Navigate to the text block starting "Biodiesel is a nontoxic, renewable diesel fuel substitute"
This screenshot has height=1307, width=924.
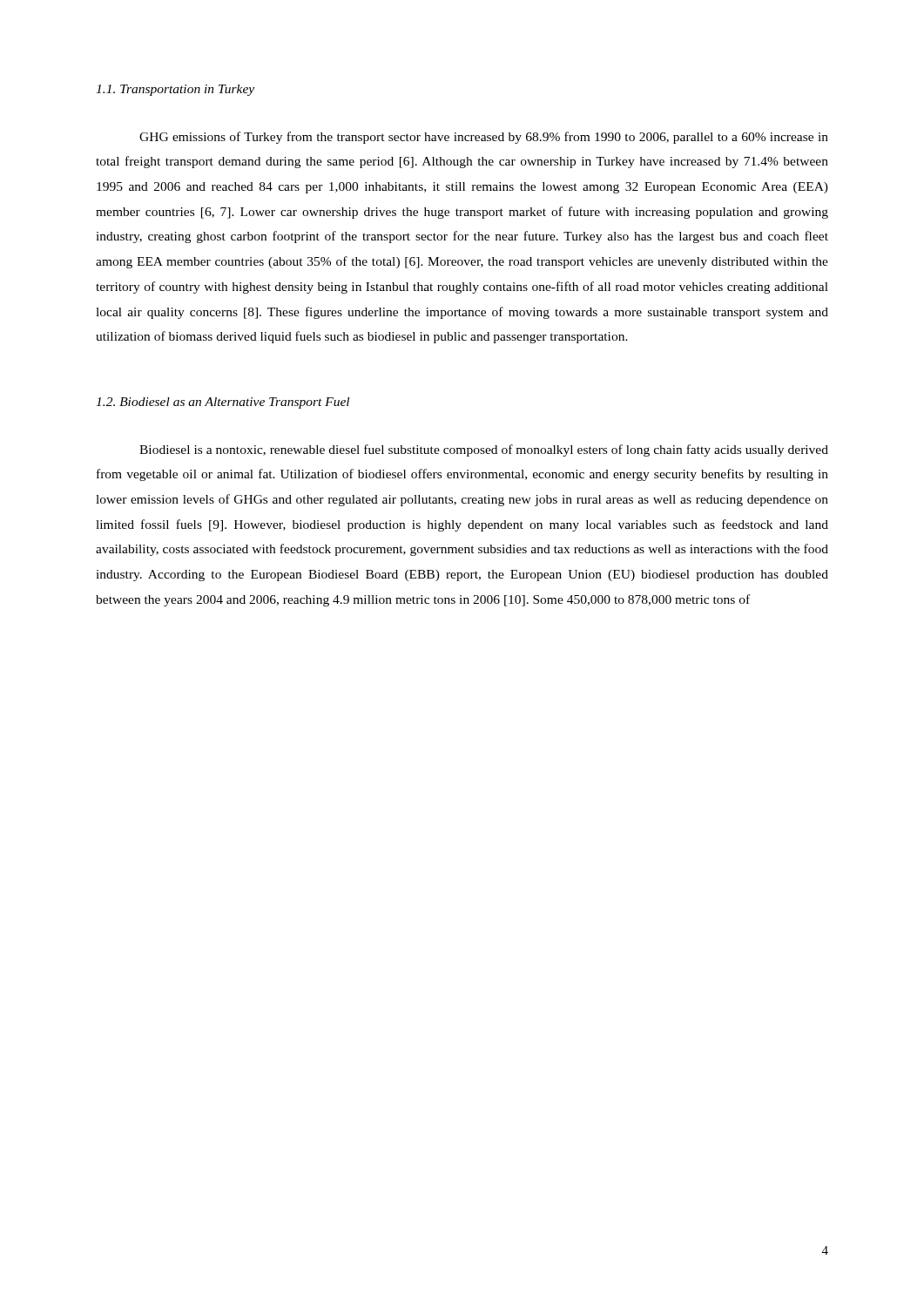coord(462,524)
